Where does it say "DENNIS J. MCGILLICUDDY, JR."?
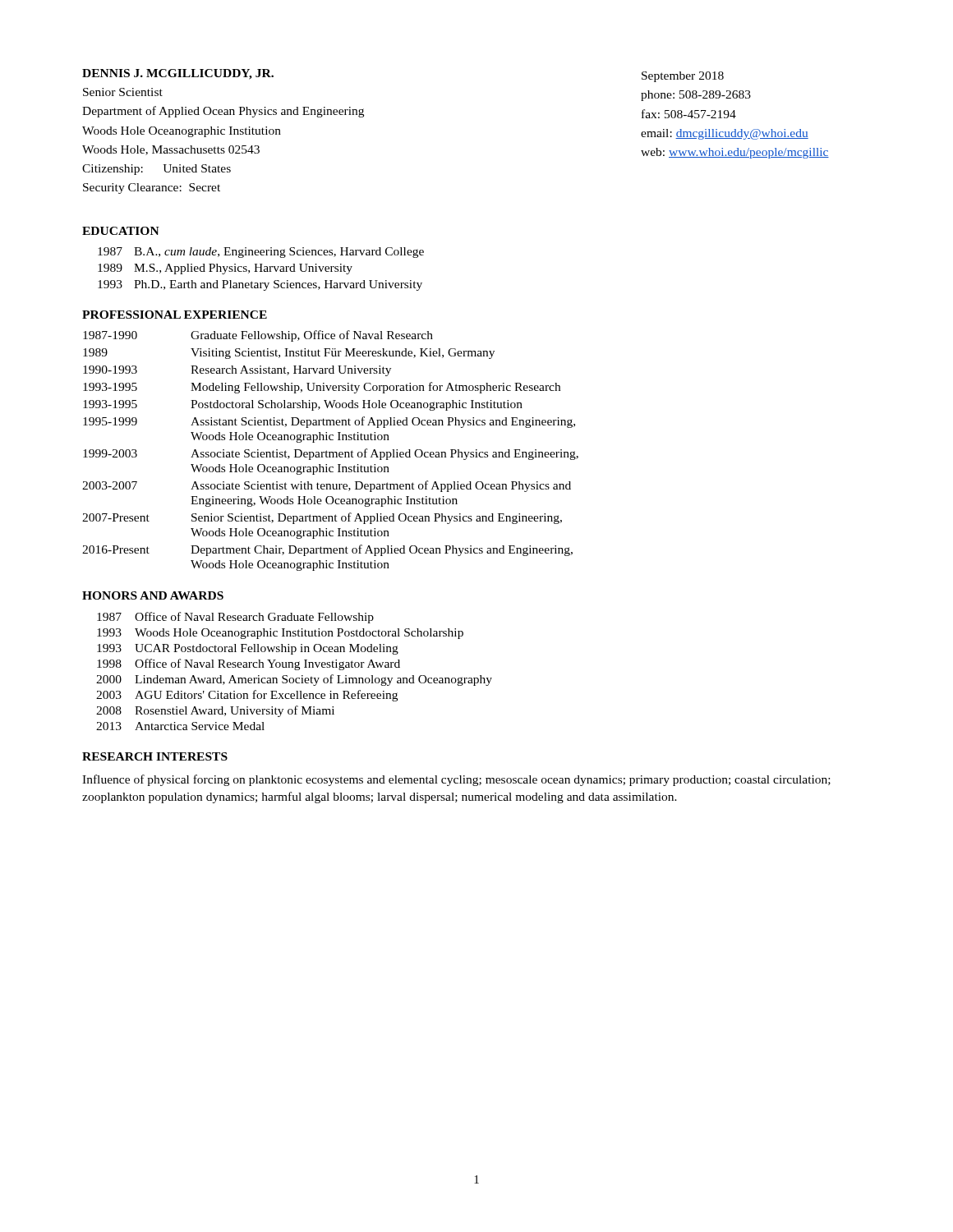 coord(178,73)
